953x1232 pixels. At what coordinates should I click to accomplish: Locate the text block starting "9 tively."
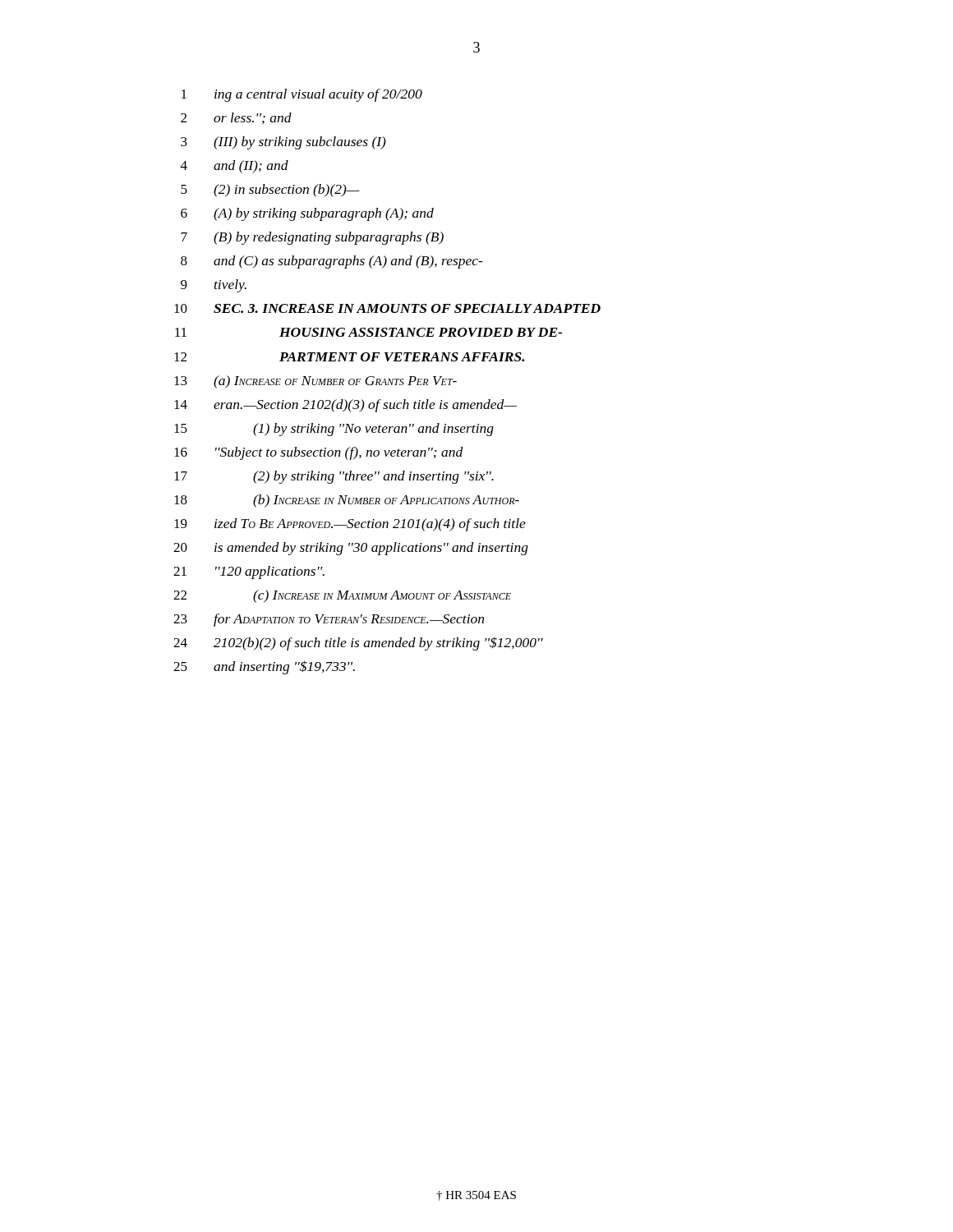tap(214, 286)
